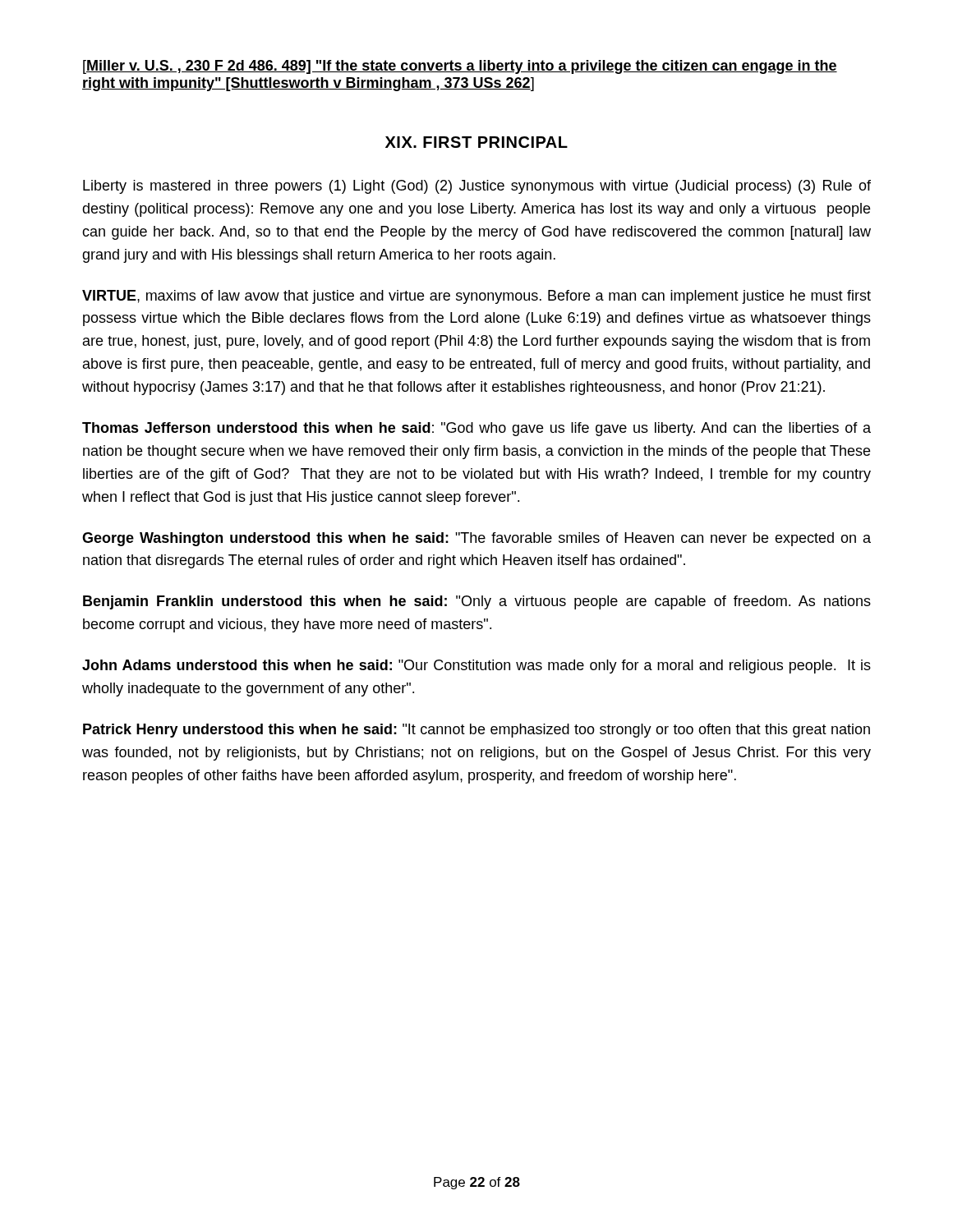Click on the text starting "John Adams understood this"
Screen dimensions: 1232x953
coord(476,677)
